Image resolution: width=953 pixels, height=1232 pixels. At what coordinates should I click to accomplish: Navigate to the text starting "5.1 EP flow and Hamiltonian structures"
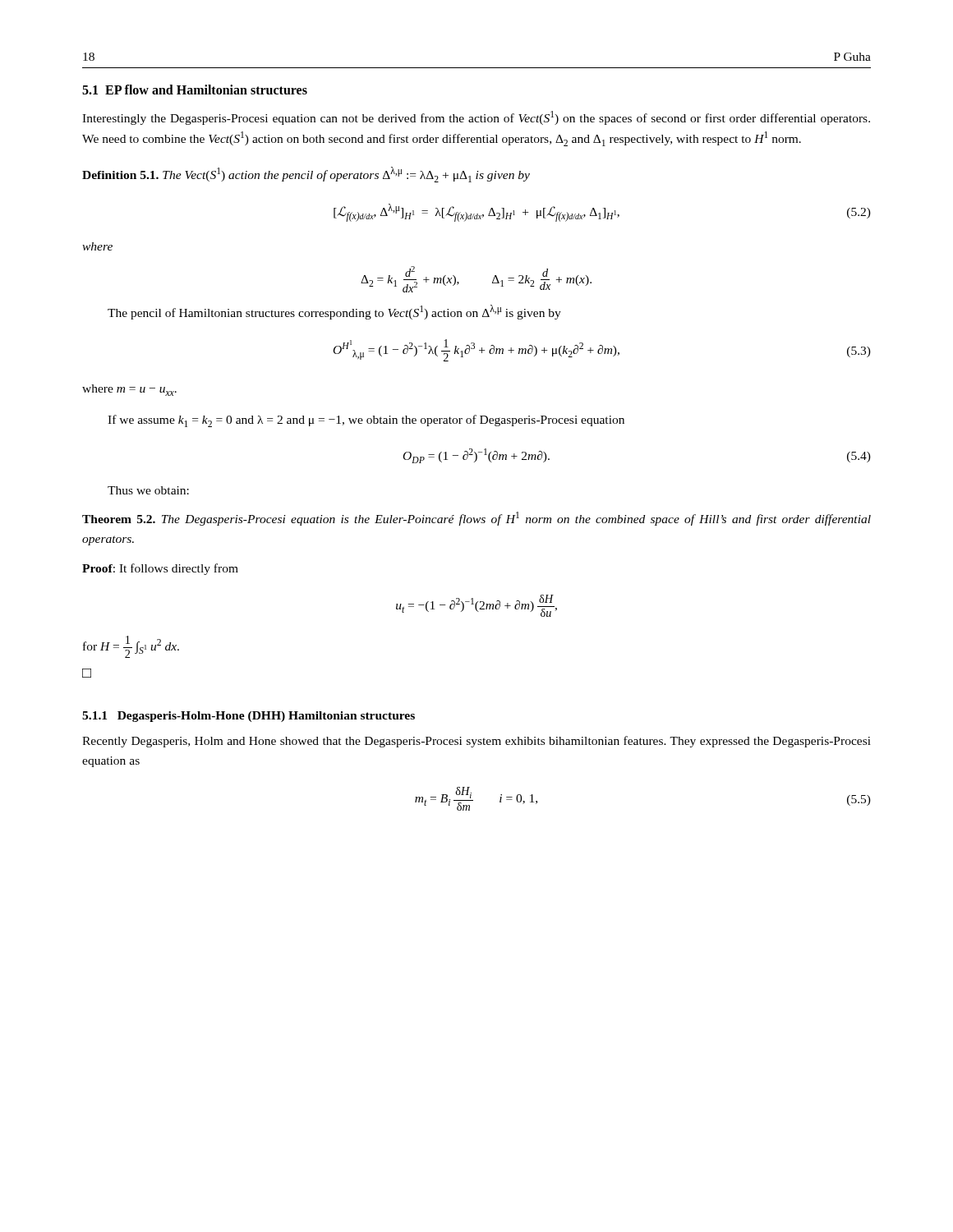195,90
